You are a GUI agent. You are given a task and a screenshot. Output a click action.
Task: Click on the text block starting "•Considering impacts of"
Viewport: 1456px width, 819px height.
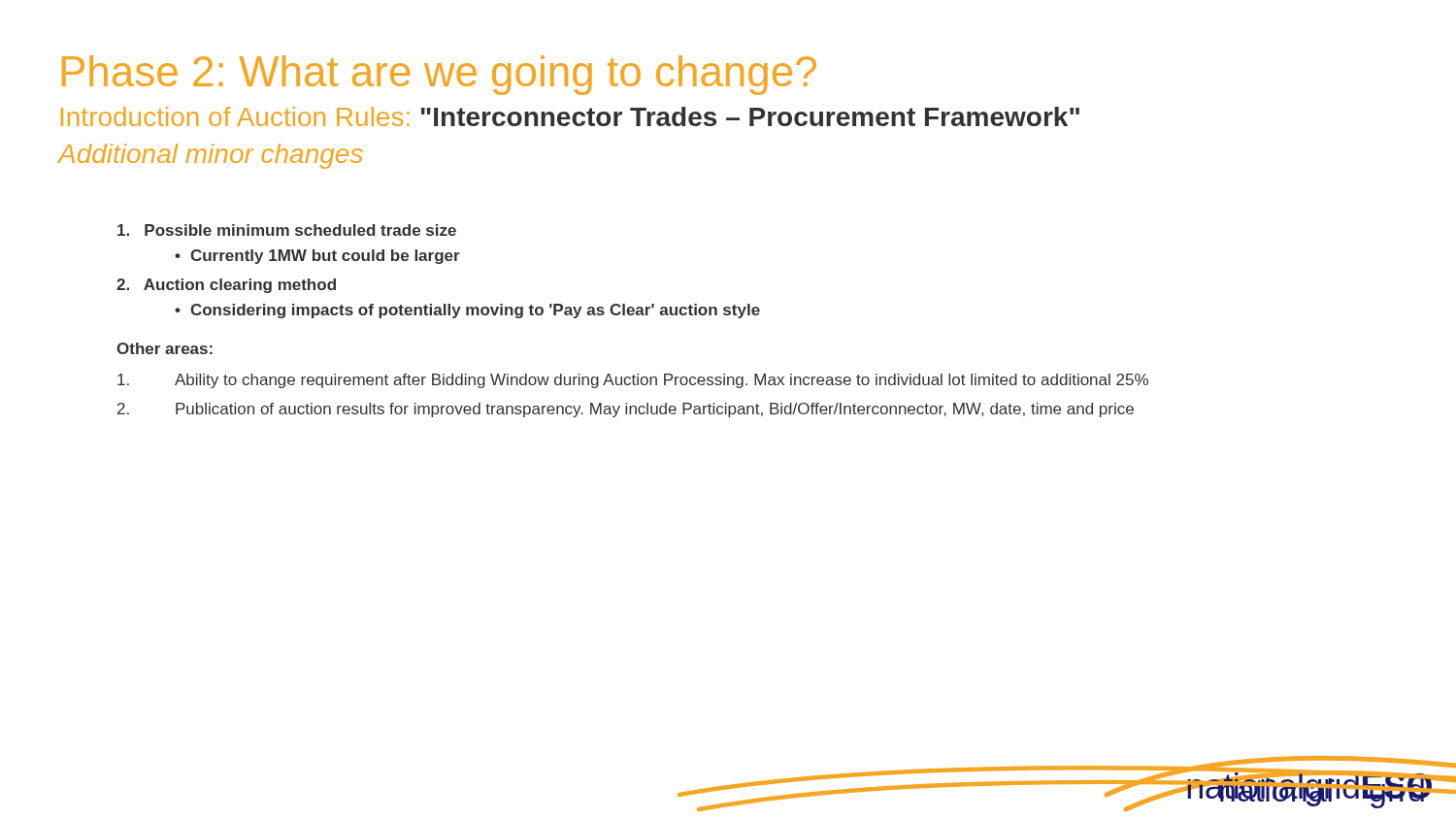[467, 310]
